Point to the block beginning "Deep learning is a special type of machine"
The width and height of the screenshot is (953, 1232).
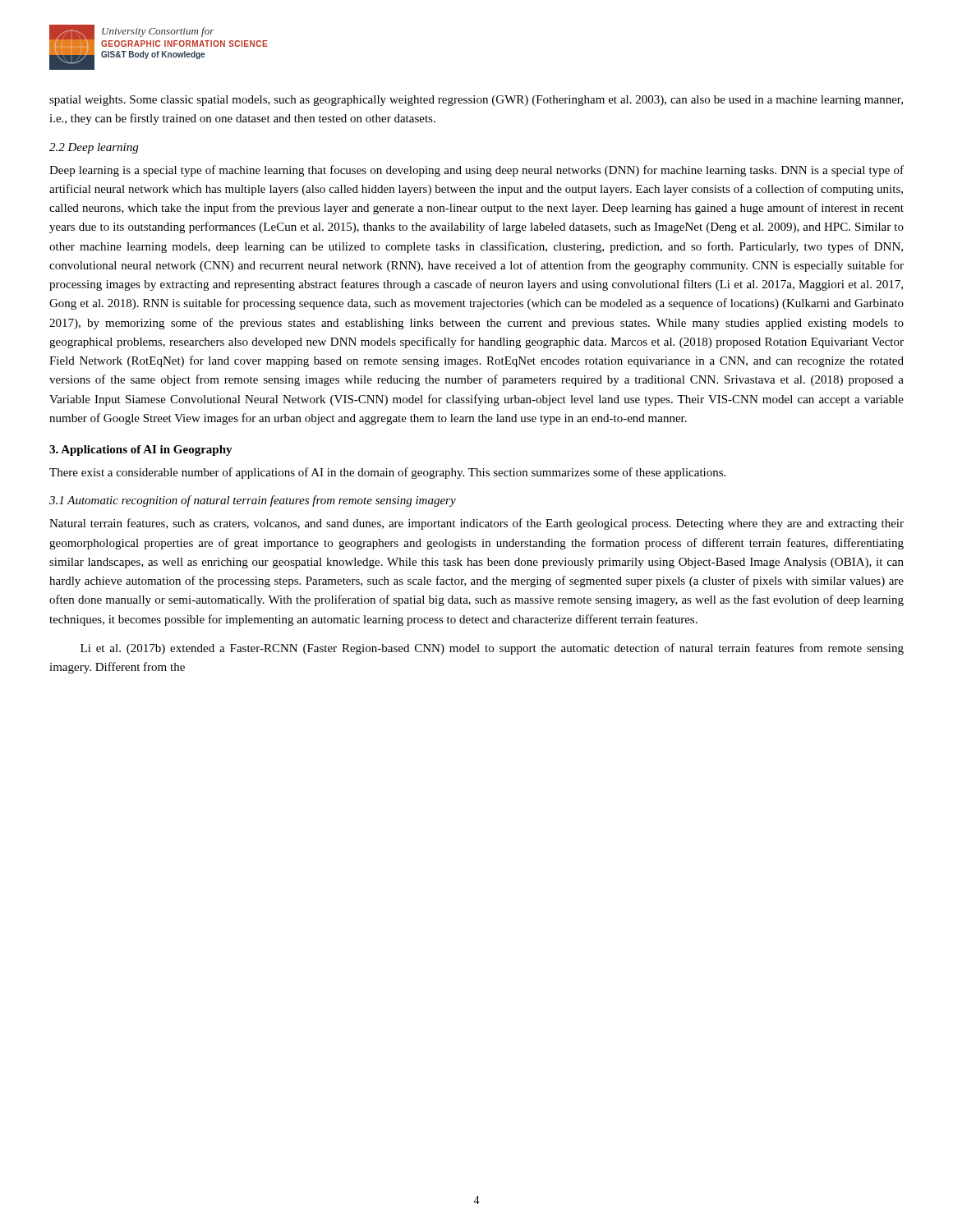476,294
